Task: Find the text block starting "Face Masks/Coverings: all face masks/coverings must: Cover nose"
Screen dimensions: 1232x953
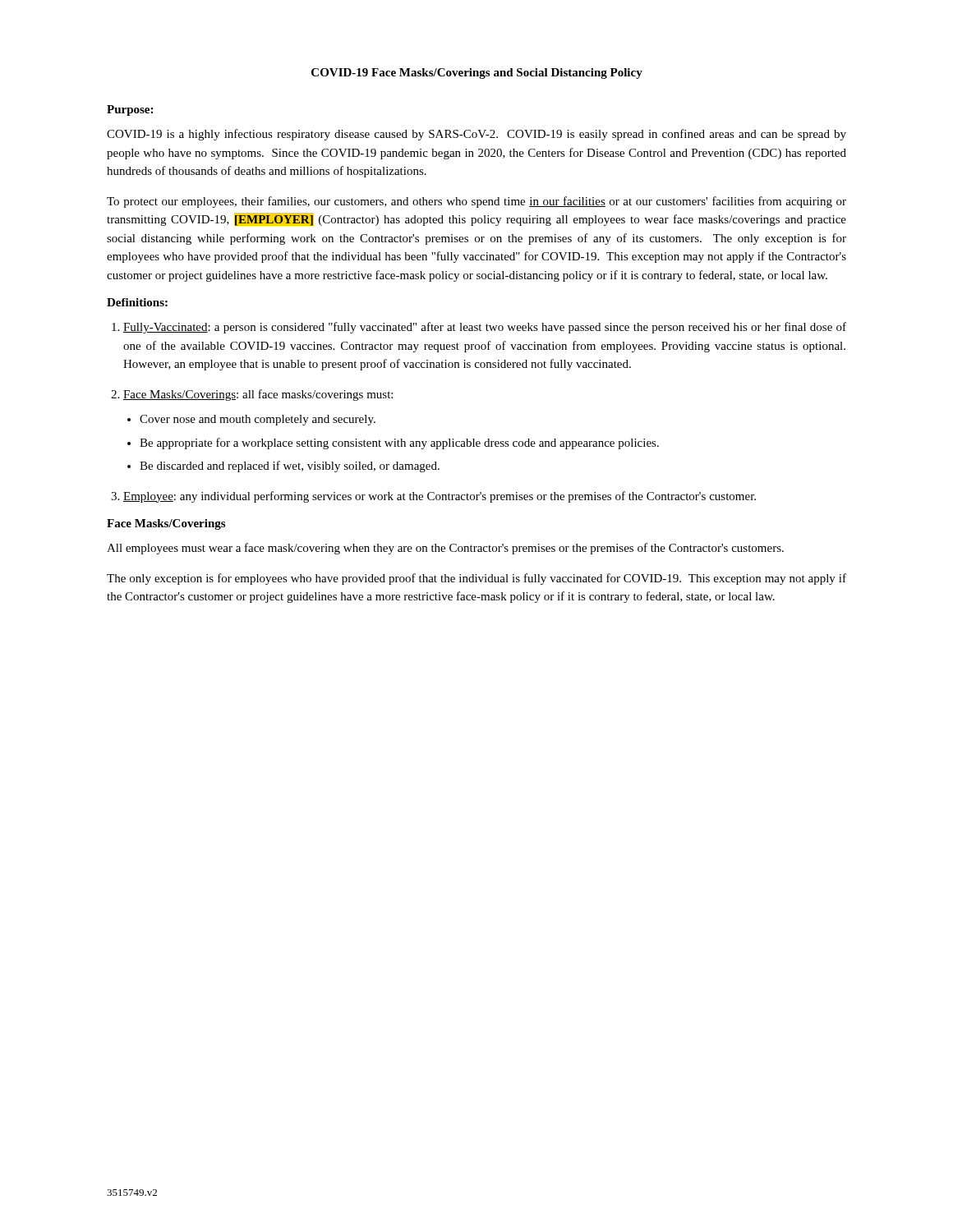Action: [485, 431]
